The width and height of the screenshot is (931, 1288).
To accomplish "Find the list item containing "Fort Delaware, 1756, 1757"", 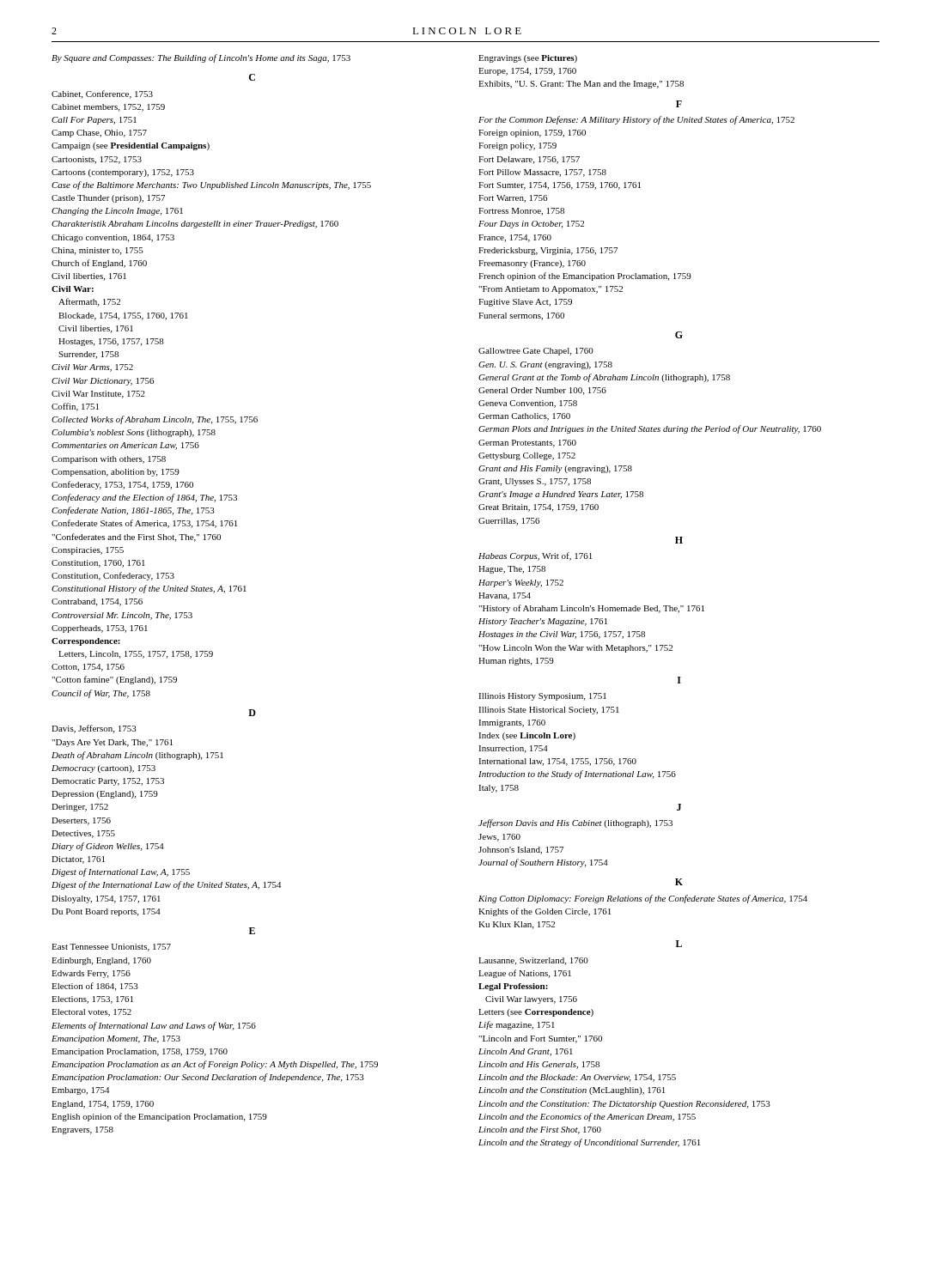I will [x=529, y=159].
